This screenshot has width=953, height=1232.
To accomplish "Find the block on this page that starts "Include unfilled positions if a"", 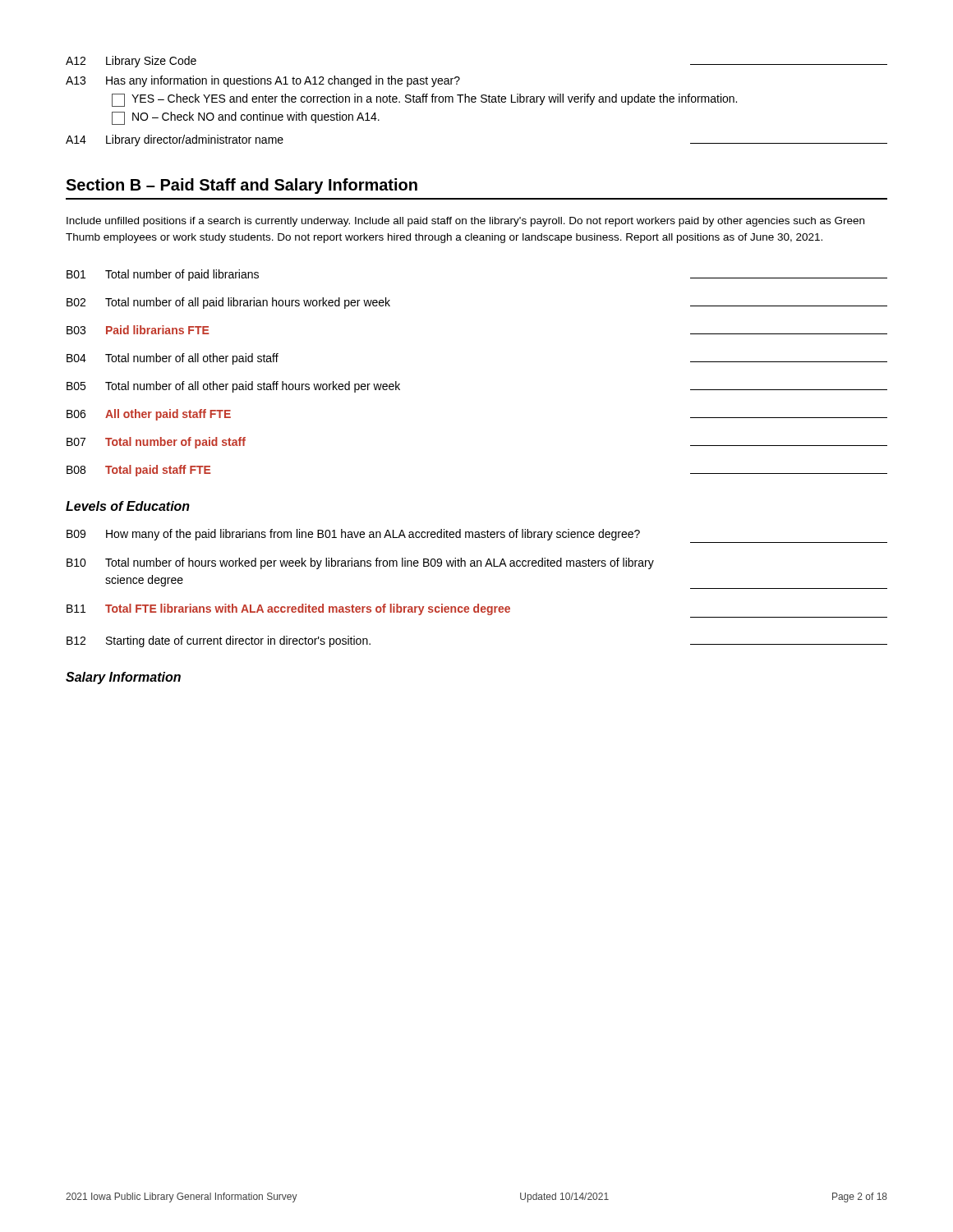I will click(x=465, y=229).
